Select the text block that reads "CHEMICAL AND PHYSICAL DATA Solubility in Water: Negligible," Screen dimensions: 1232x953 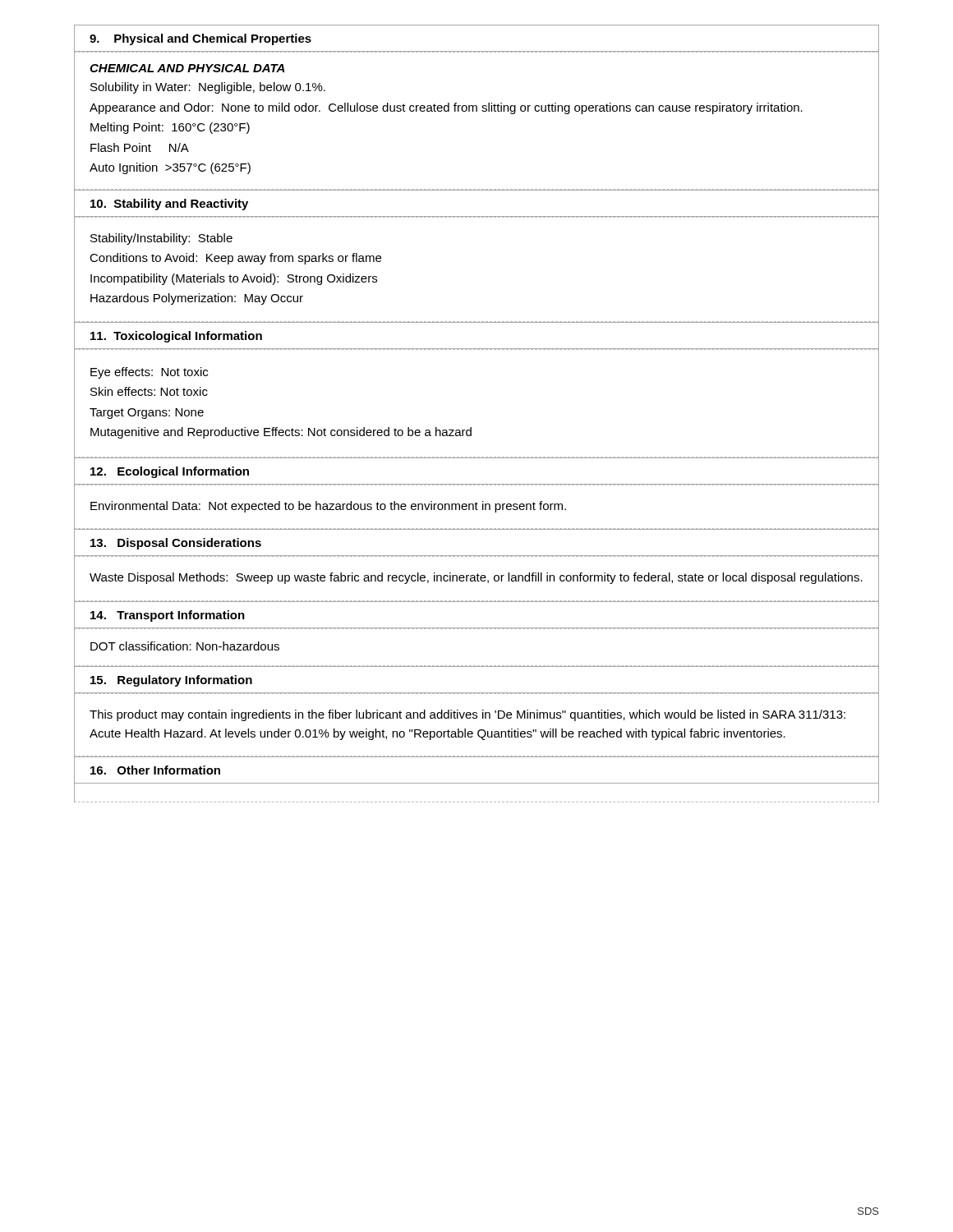[x=476, y=119]
